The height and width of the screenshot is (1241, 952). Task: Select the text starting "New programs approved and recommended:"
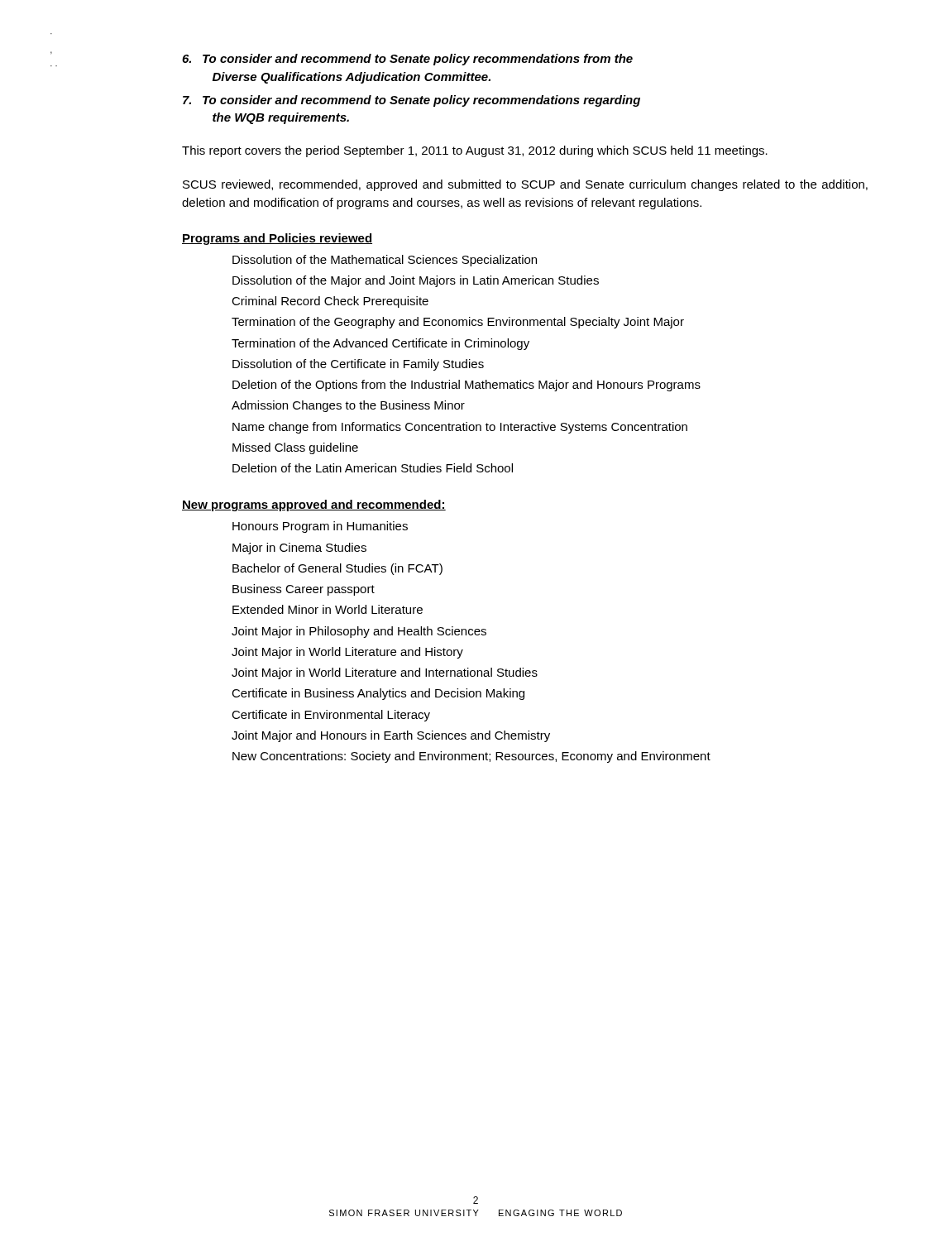pyautogui.click(x=314, y=504)
